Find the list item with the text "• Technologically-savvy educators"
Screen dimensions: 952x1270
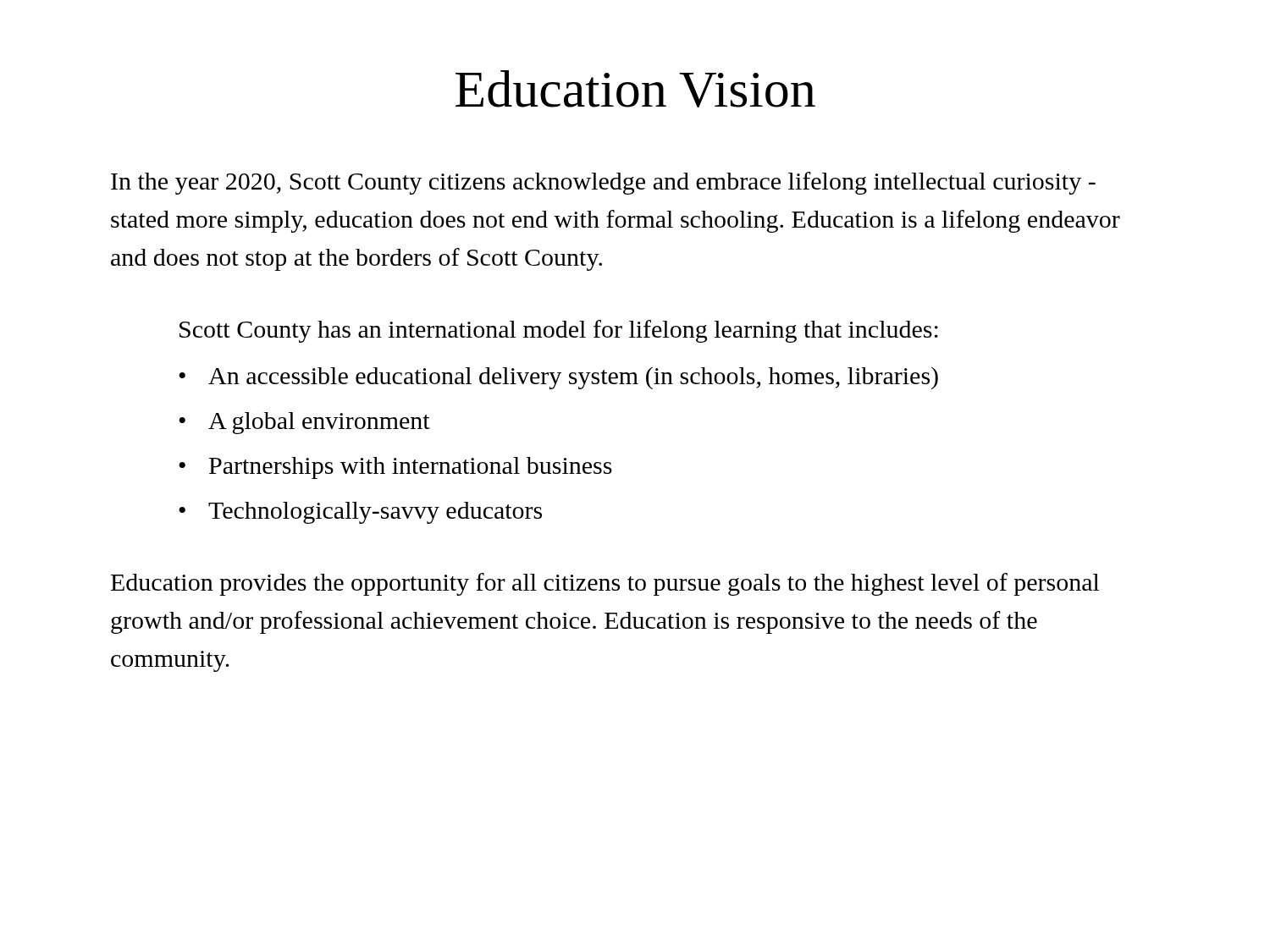(x=360, y=513)
